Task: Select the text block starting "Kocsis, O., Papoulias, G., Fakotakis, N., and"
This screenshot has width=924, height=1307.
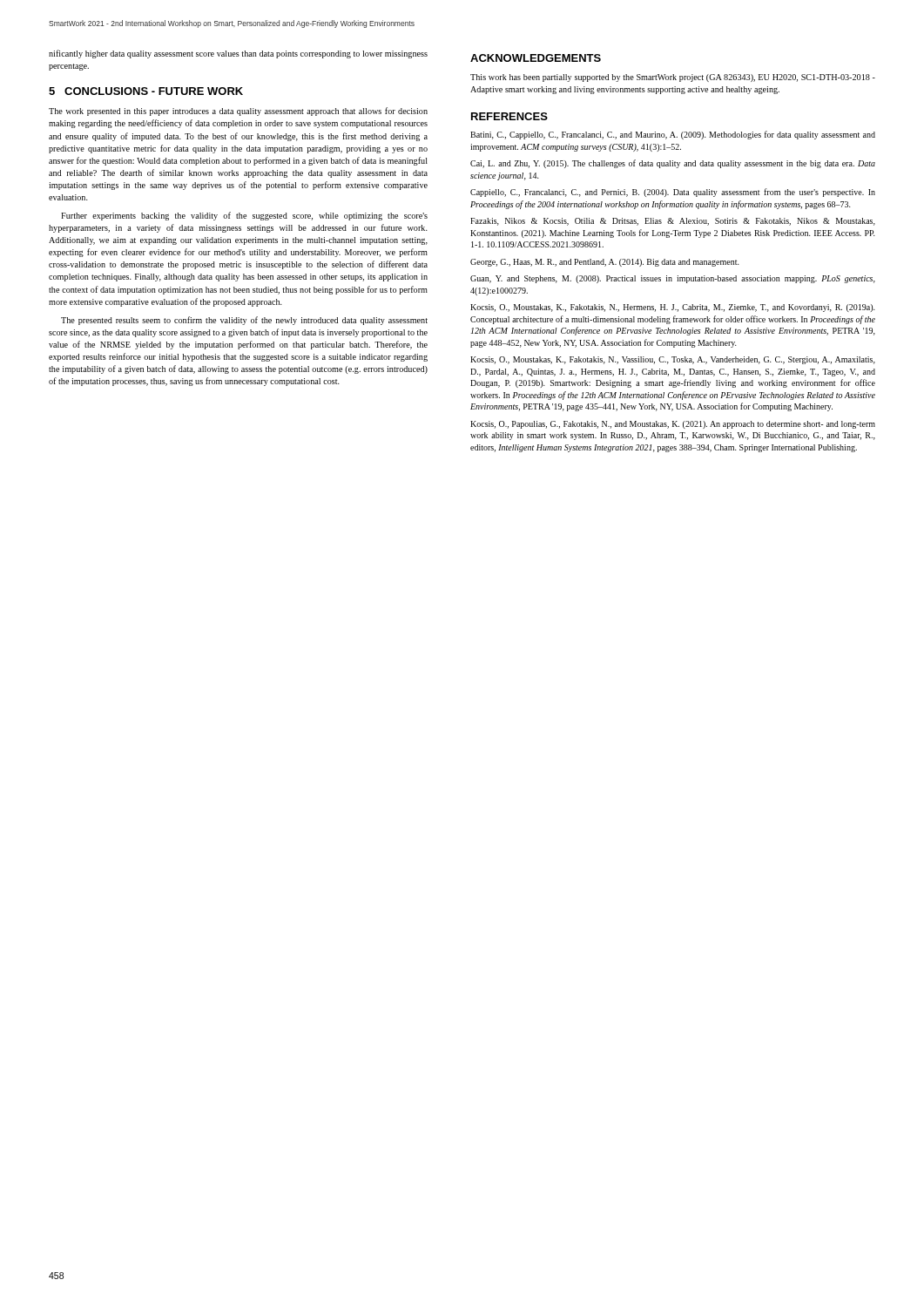Action: click(x=673, y=435)
